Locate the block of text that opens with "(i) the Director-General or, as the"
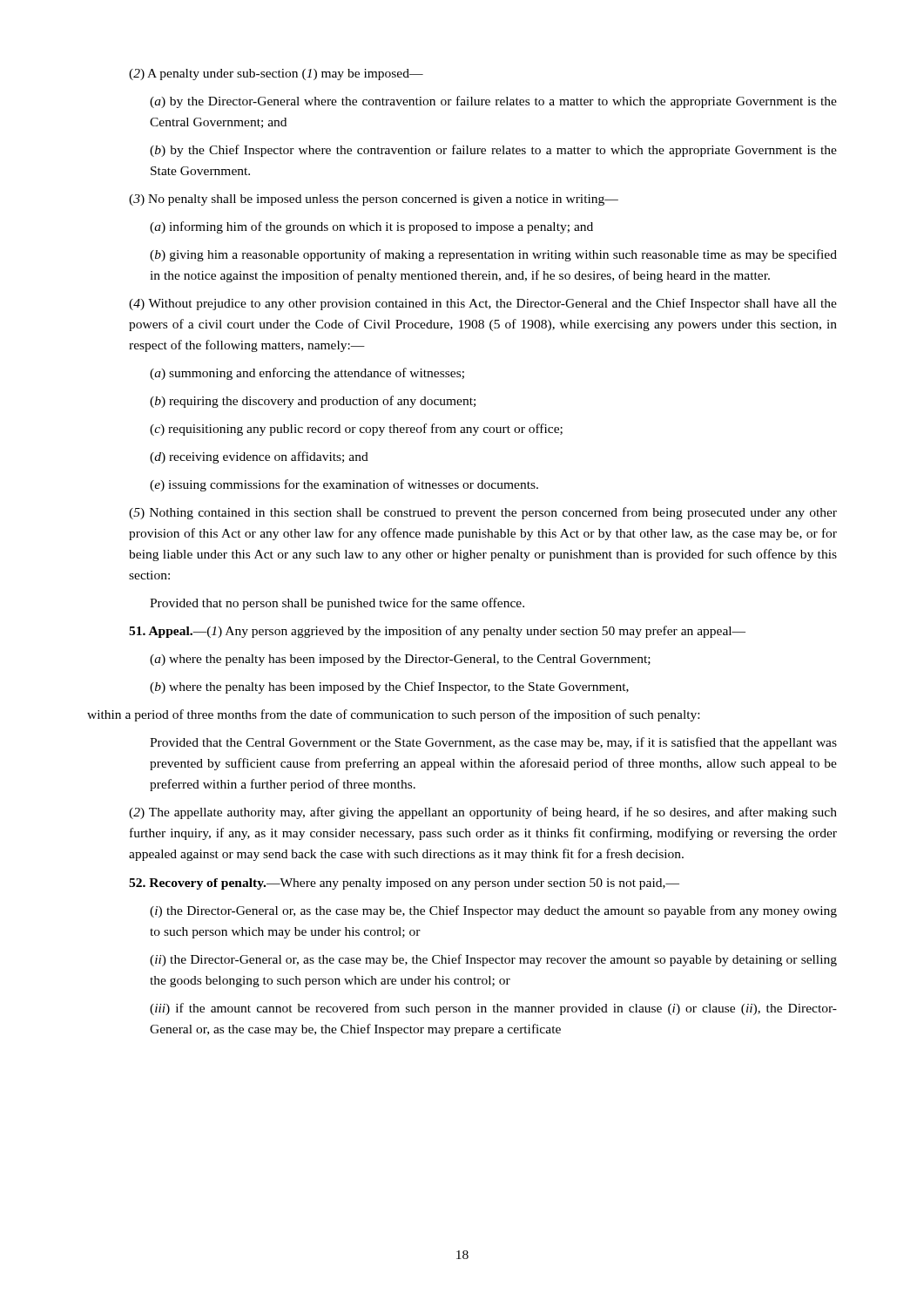The height and width of the screenshot is (1307, 924). tap(493, 921)
